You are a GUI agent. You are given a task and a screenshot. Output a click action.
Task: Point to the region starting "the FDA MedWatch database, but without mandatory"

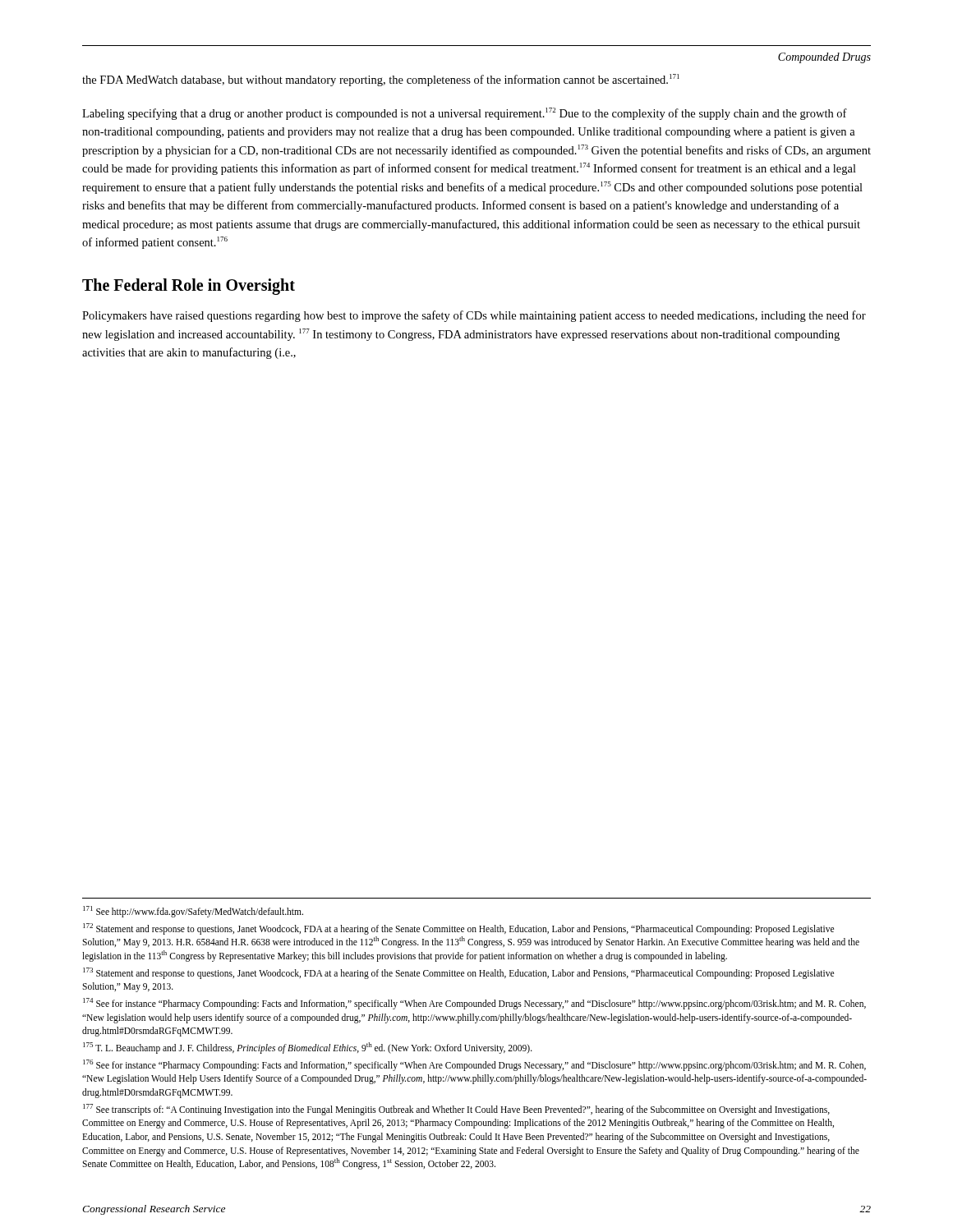[x=381, y=80]
